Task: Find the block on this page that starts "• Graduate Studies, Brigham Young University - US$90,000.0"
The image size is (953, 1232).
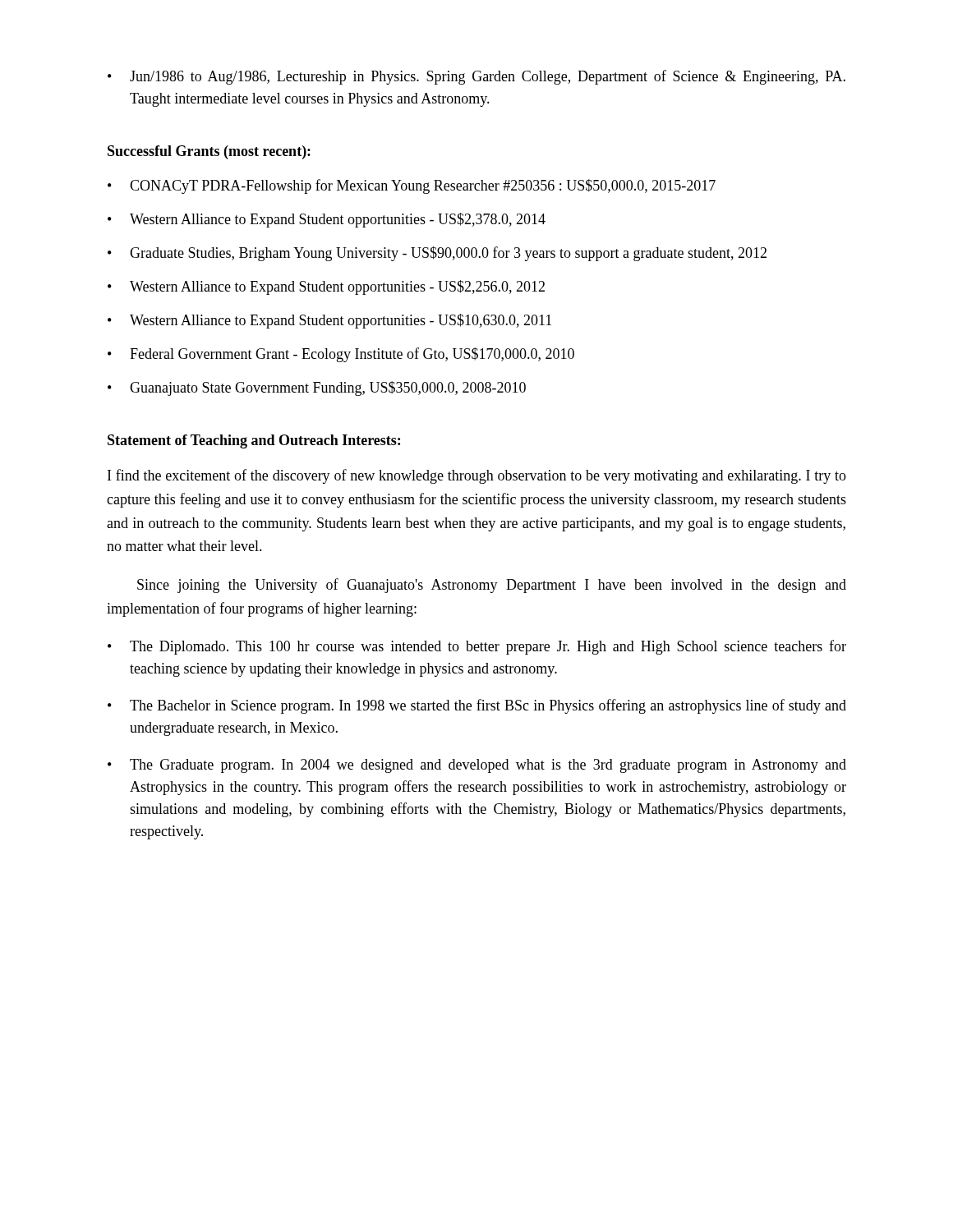Action: pos(437,253)
